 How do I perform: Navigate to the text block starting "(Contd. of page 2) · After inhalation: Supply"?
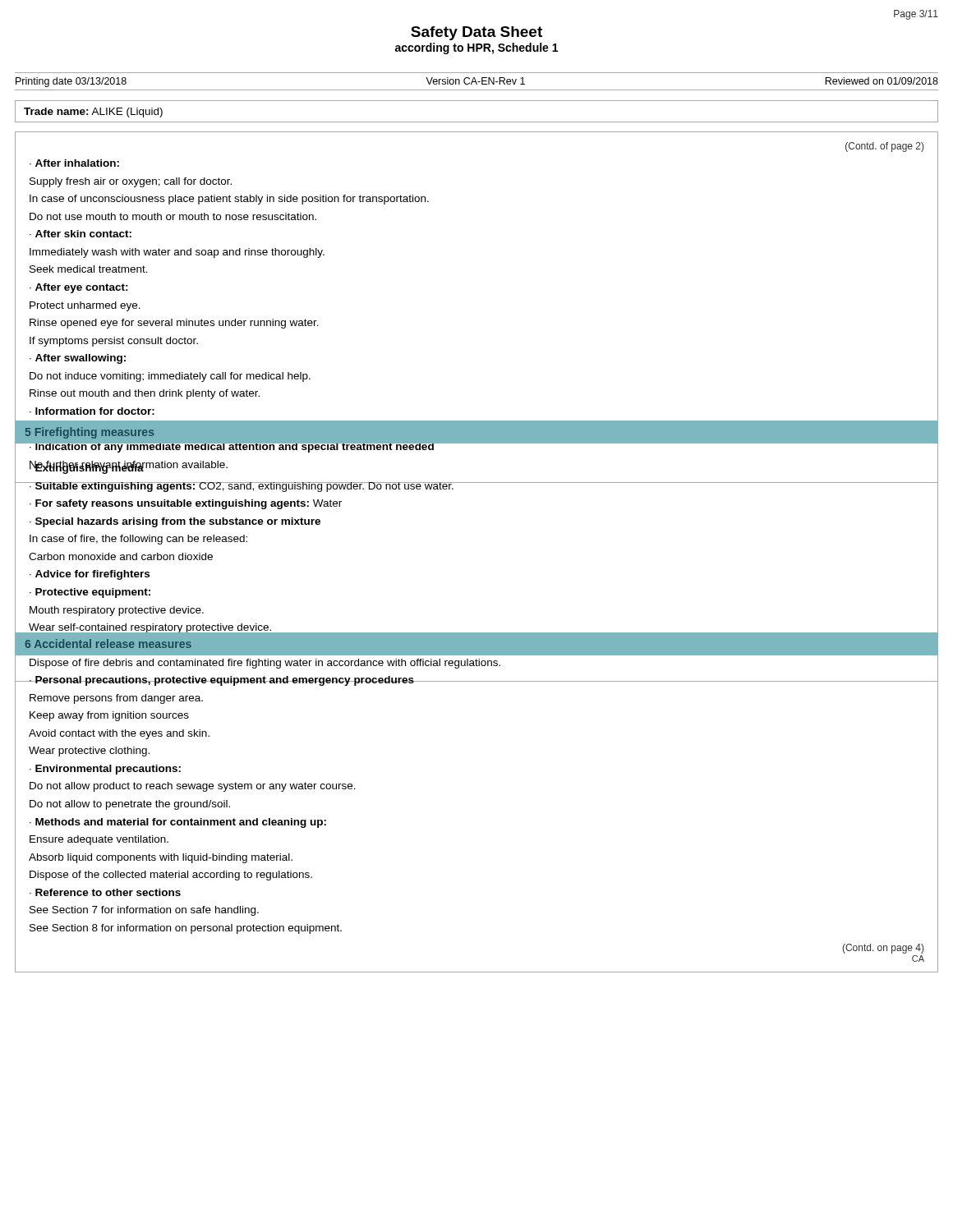[884, 147]
